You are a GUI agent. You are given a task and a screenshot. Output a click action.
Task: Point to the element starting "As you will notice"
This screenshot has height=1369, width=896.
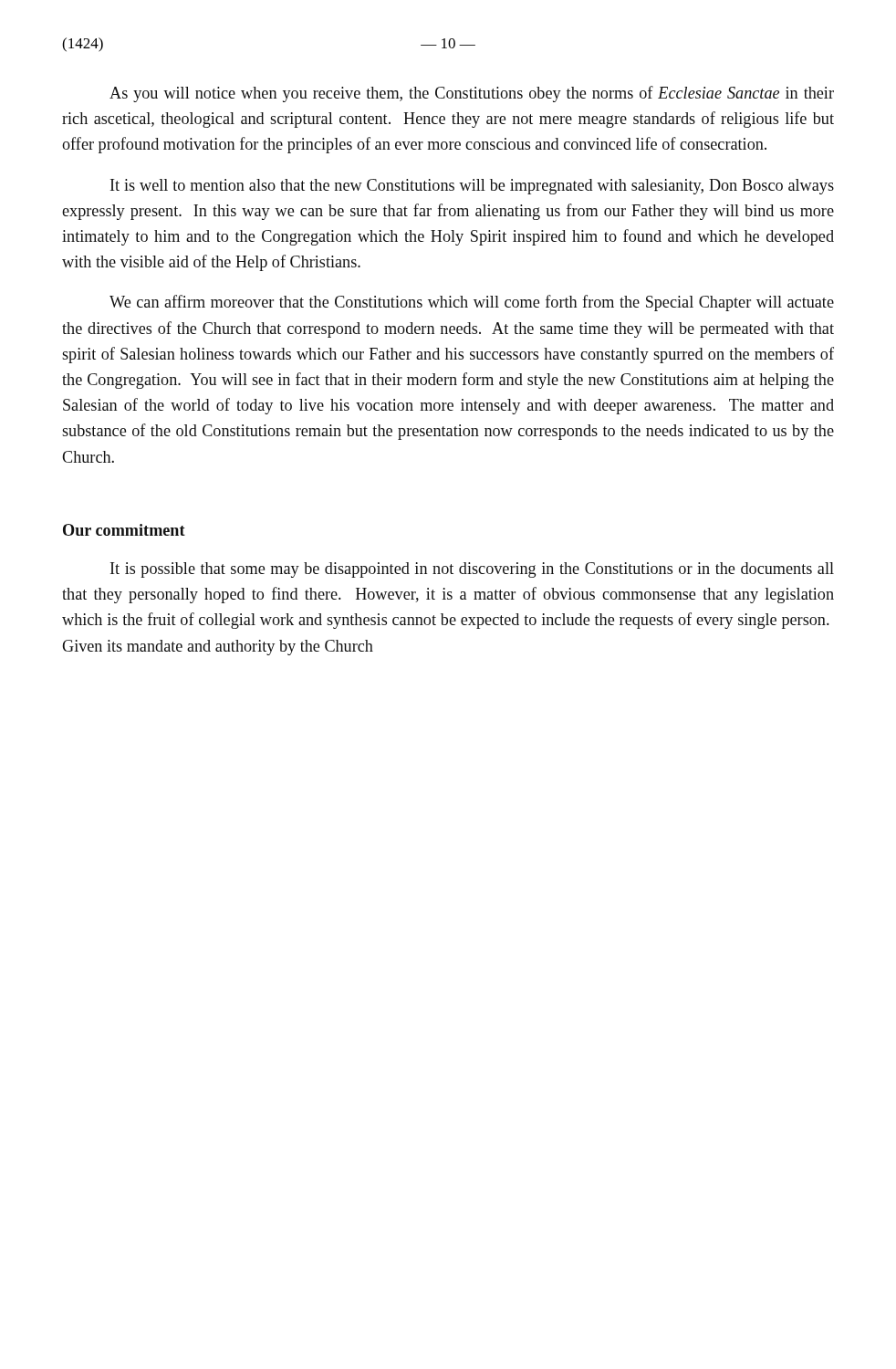coord(448,119)
